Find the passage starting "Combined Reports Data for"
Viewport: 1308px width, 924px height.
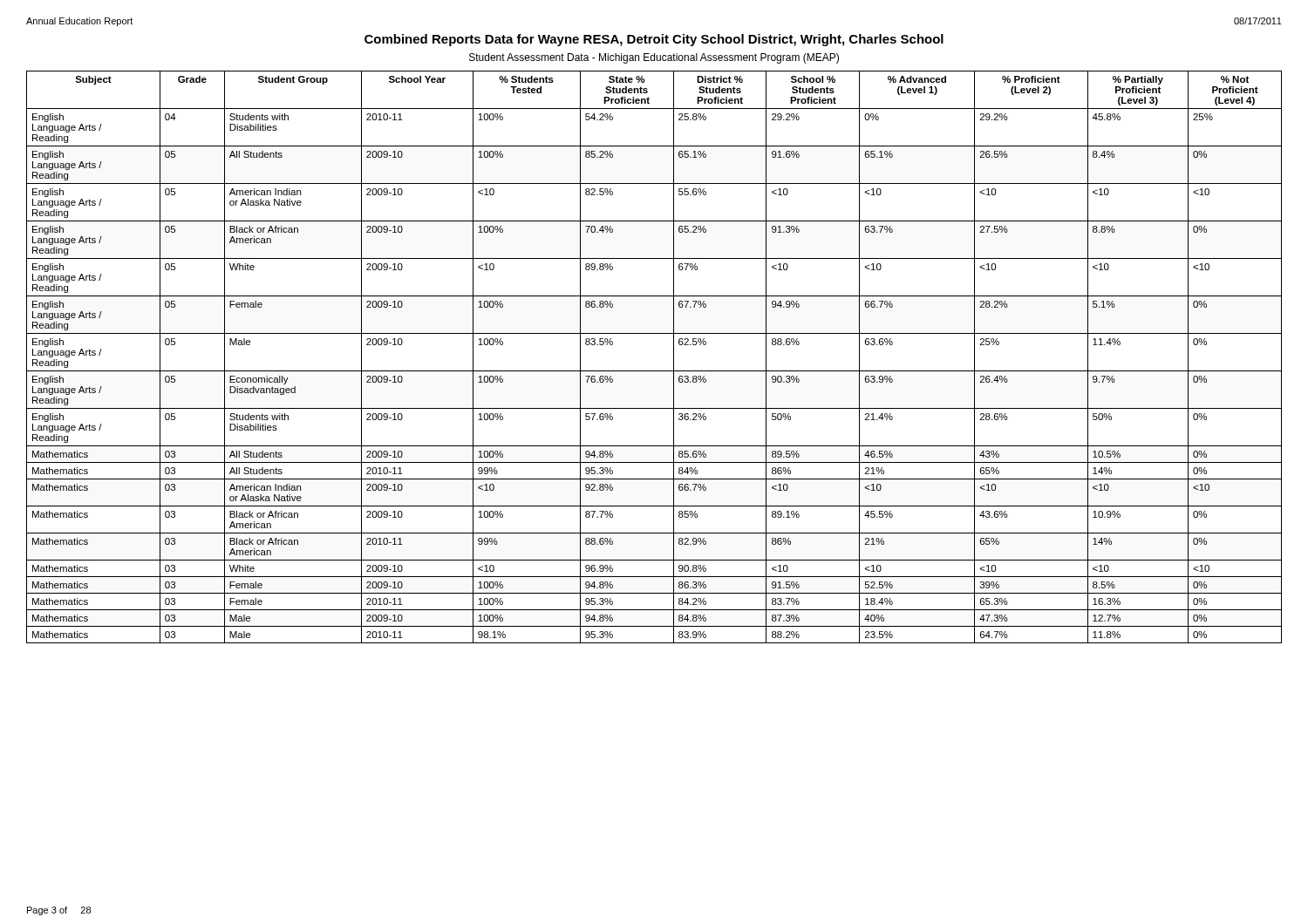654,39
